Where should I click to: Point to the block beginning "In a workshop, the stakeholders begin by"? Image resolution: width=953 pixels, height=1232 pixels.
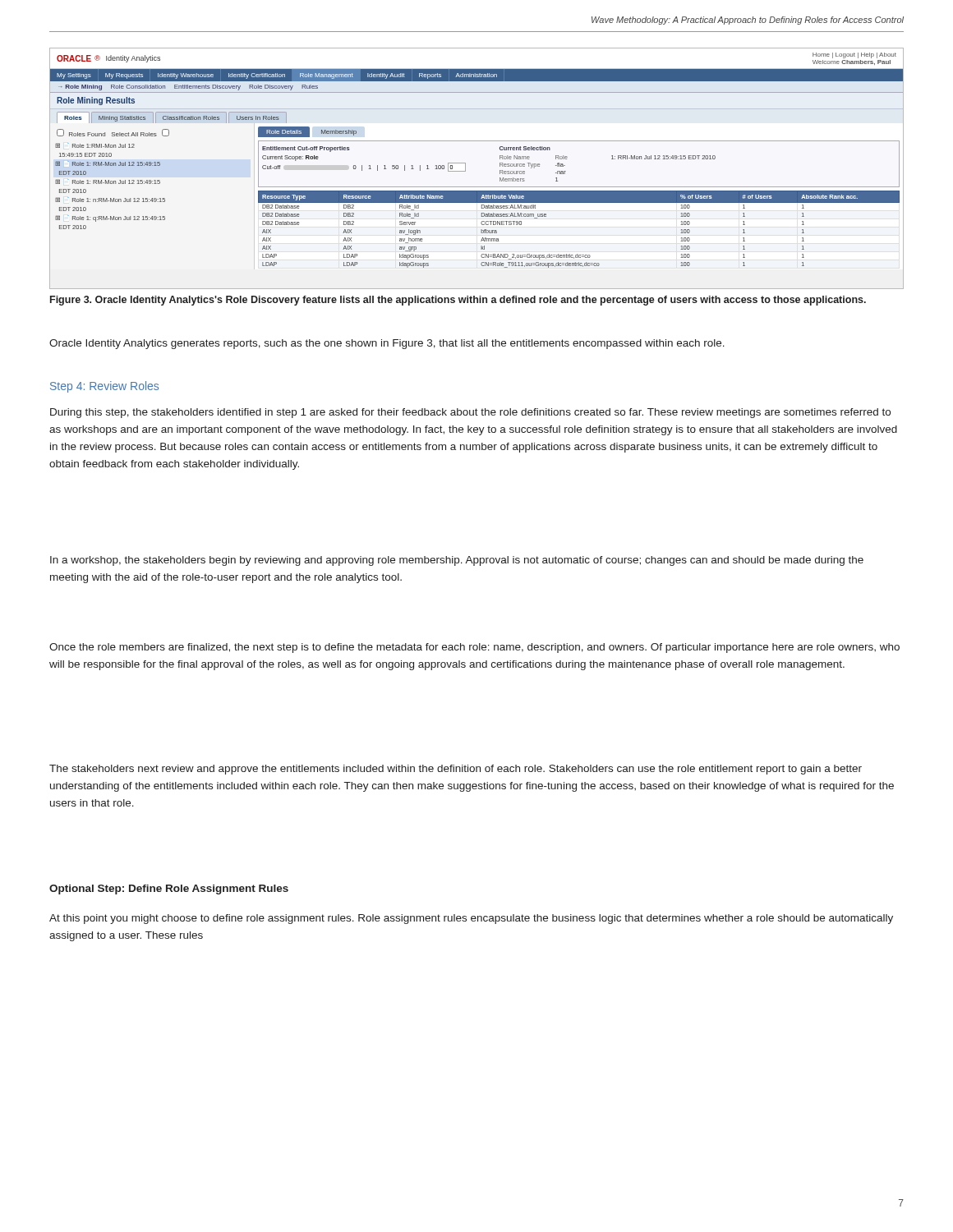476,569
